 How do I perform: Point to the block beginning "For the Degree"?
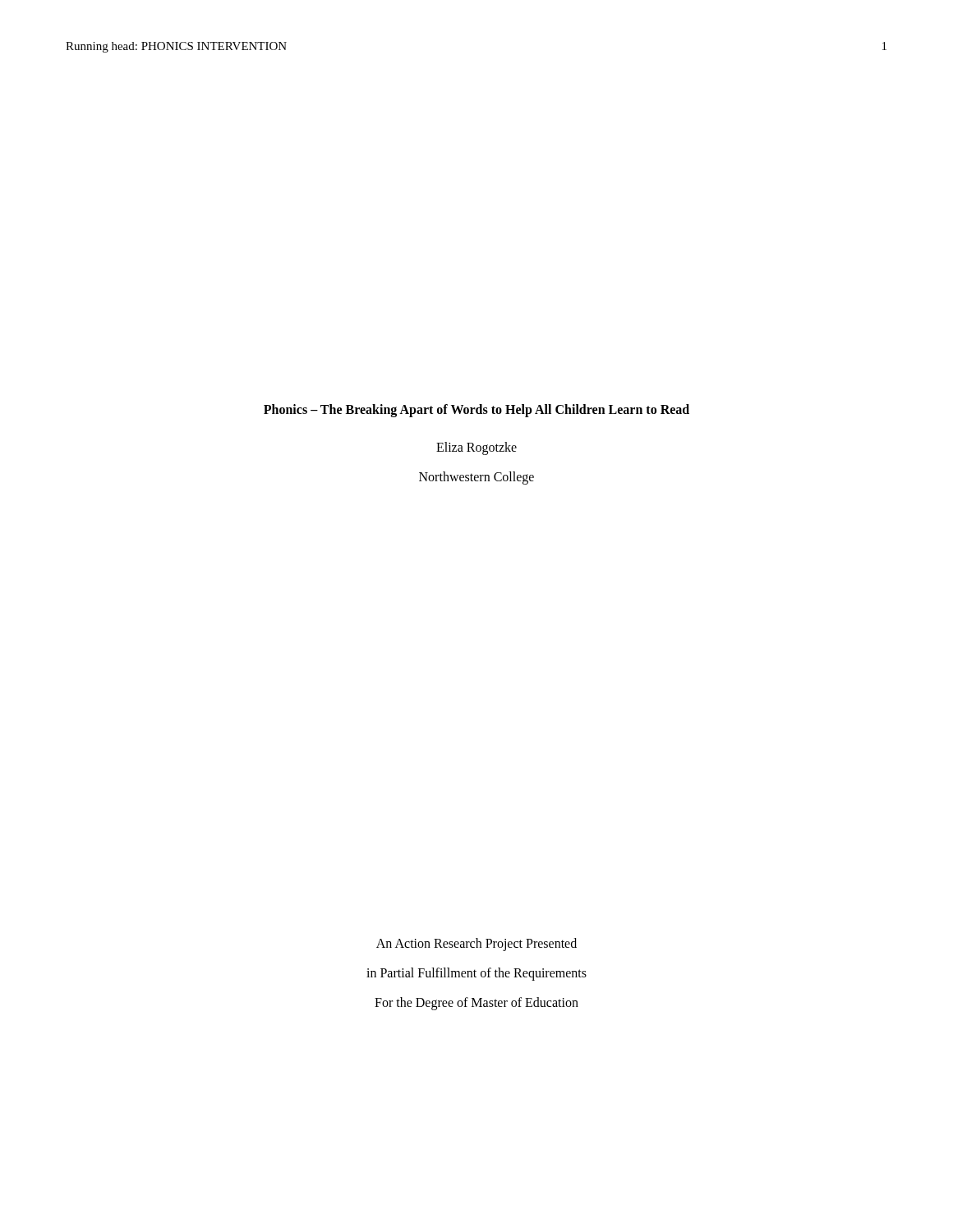(x=476, y=1002)
